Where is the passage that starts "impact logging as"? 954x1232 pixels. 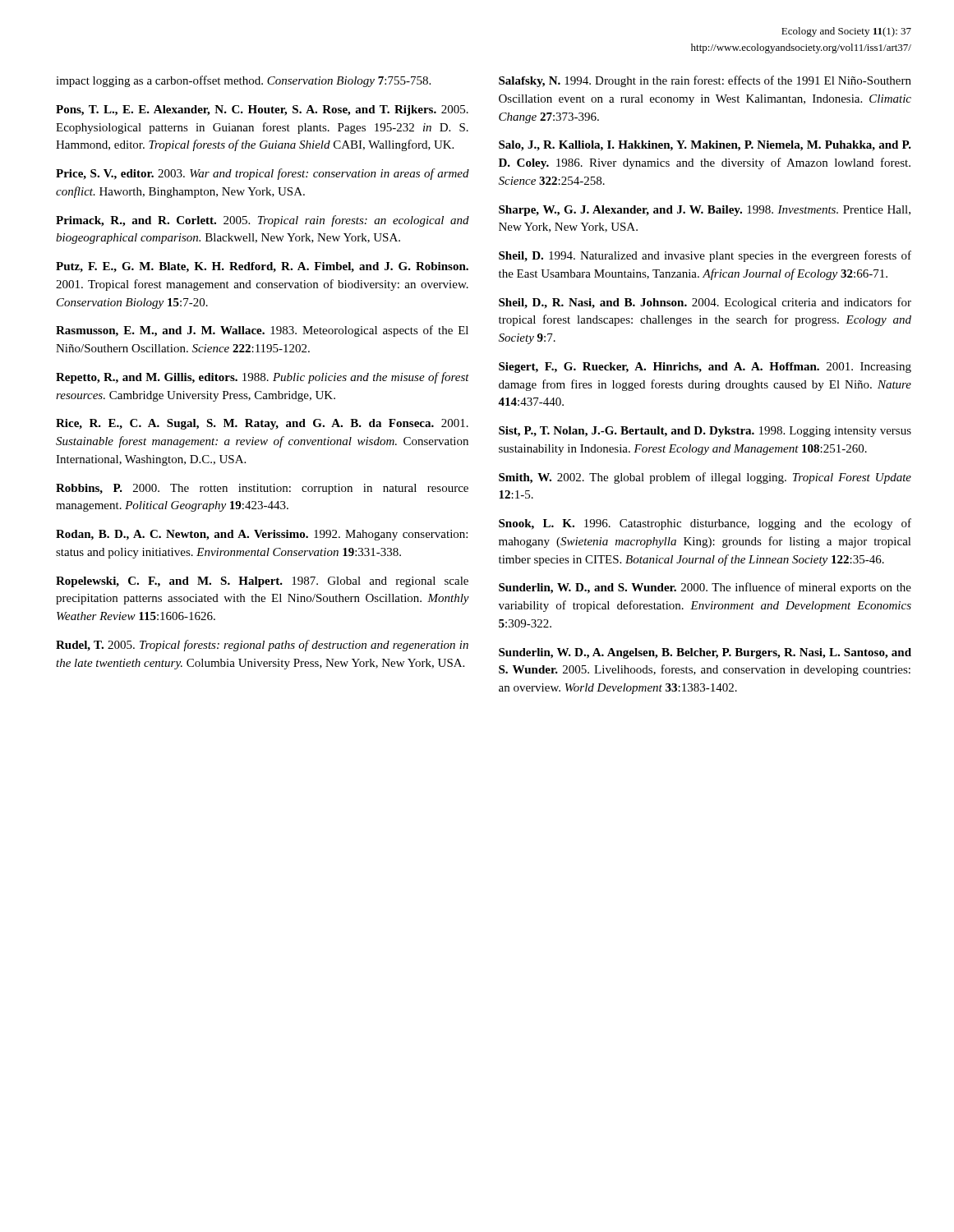(262, 81)
